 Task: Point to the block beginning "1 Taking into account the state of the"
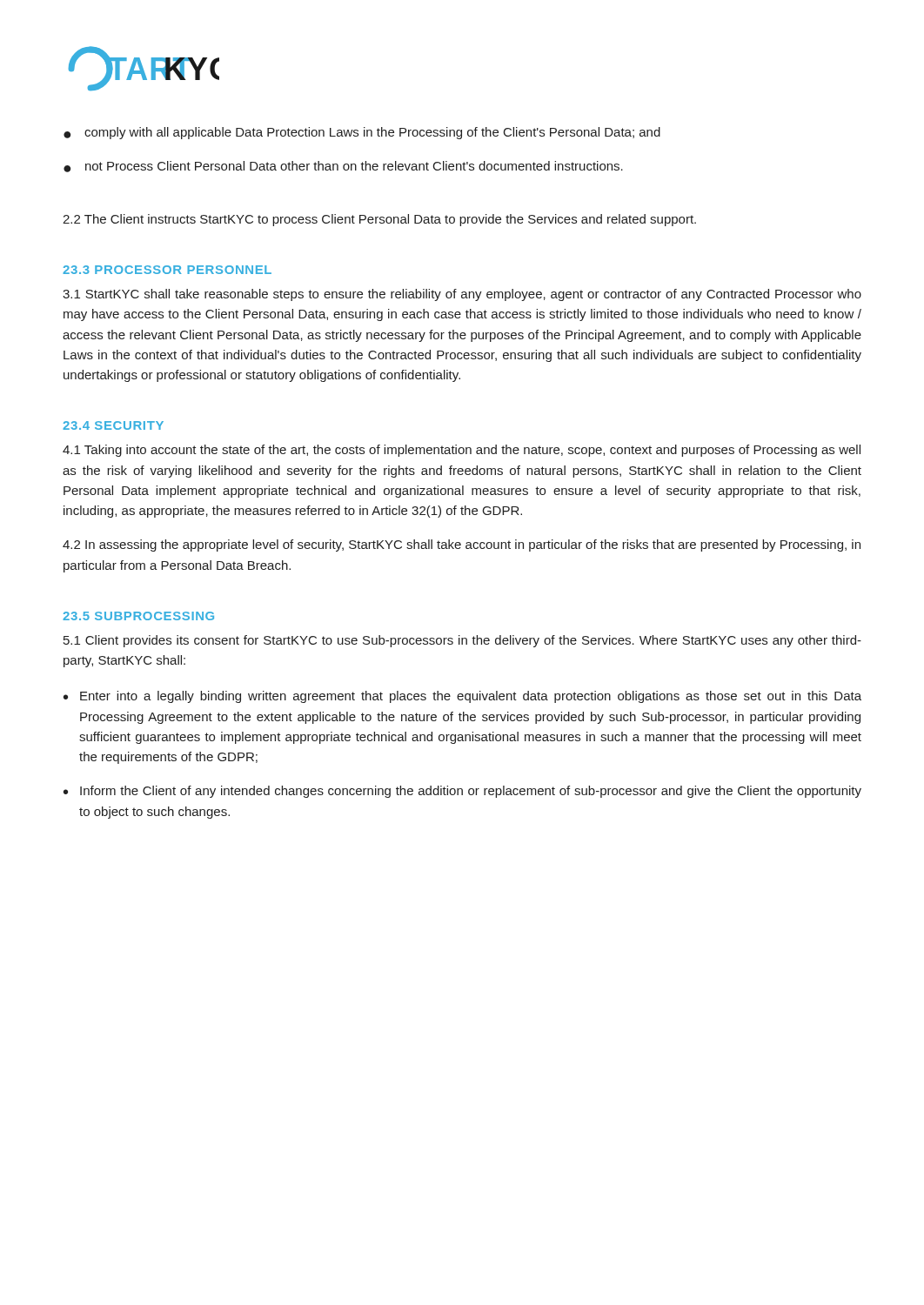click(x=462, y=480)
